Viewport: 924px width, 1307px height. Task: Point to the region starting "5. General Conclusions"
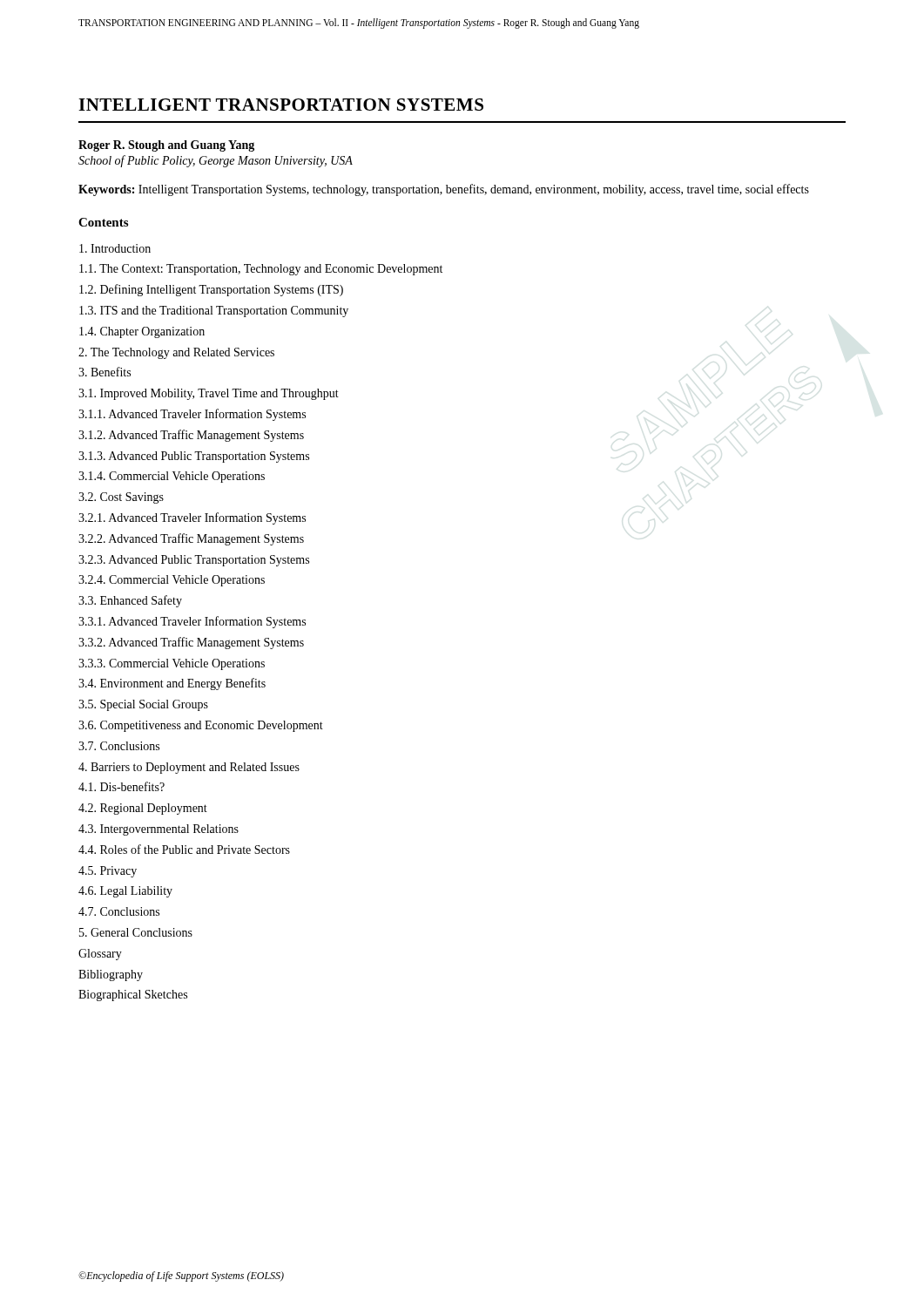[x=135, y=933]
